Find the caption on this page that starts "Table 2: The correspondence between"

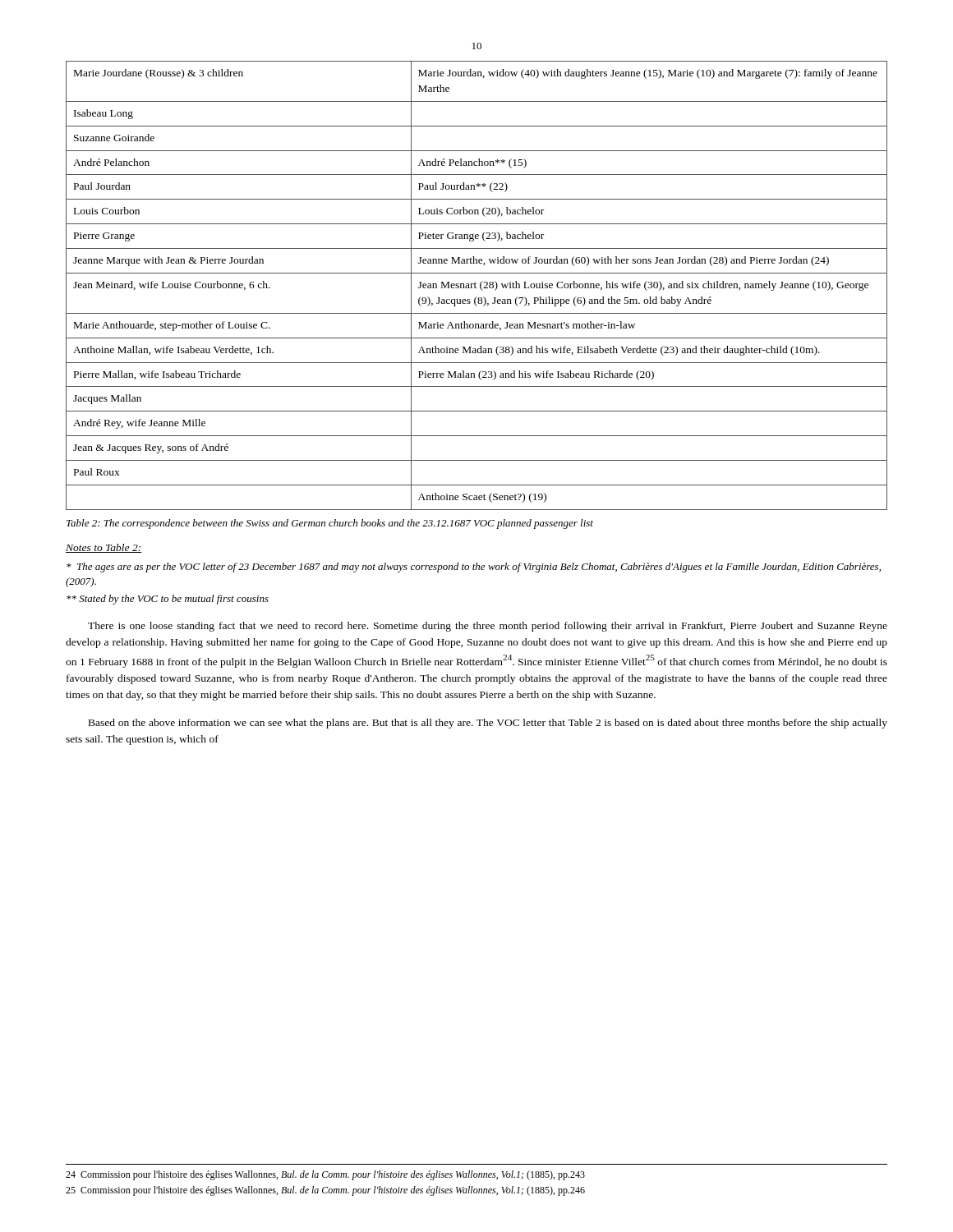coord(329,523)
